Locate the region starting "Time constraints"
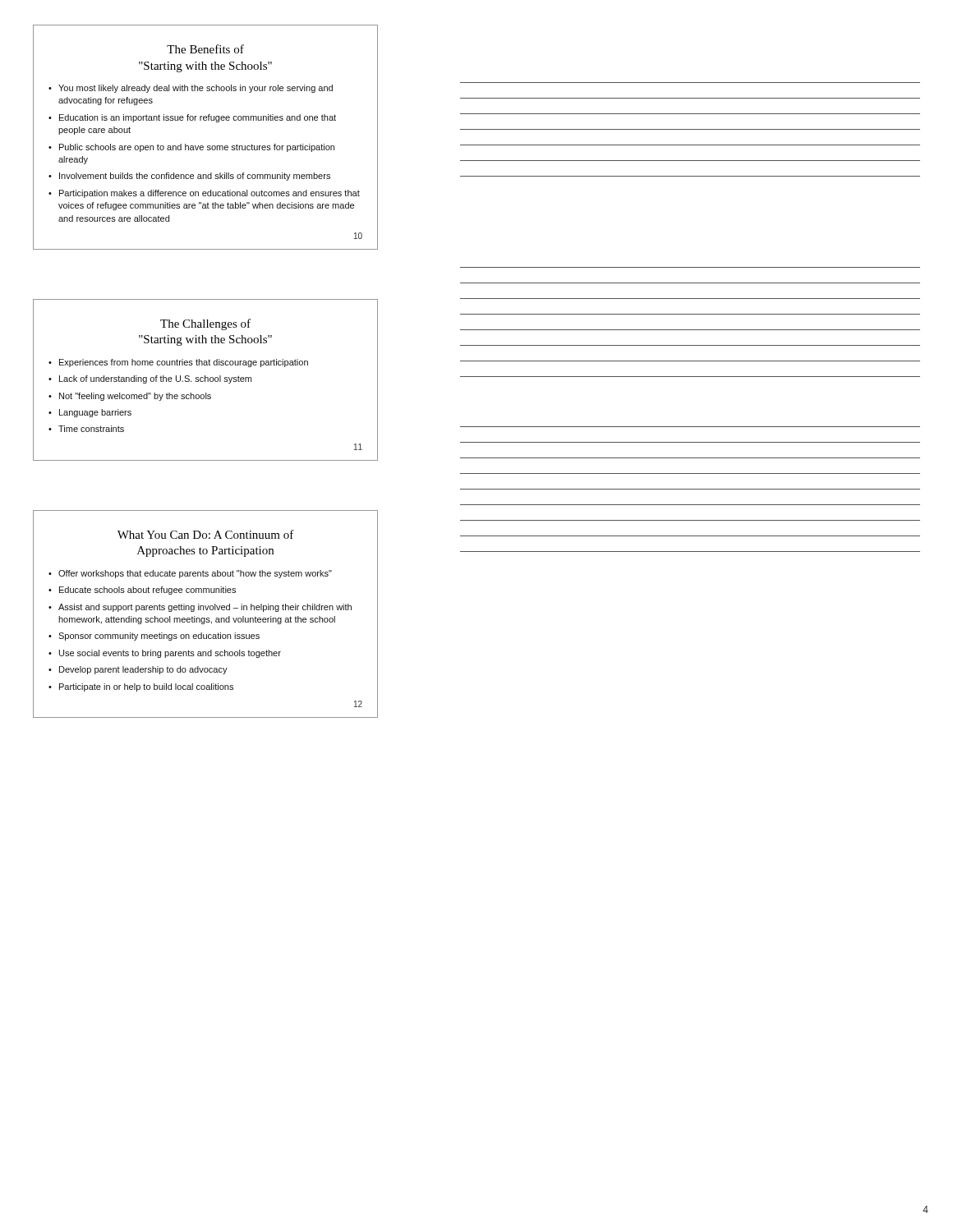This screenshot has height=1232, width=953. click(x=91, y=429)
